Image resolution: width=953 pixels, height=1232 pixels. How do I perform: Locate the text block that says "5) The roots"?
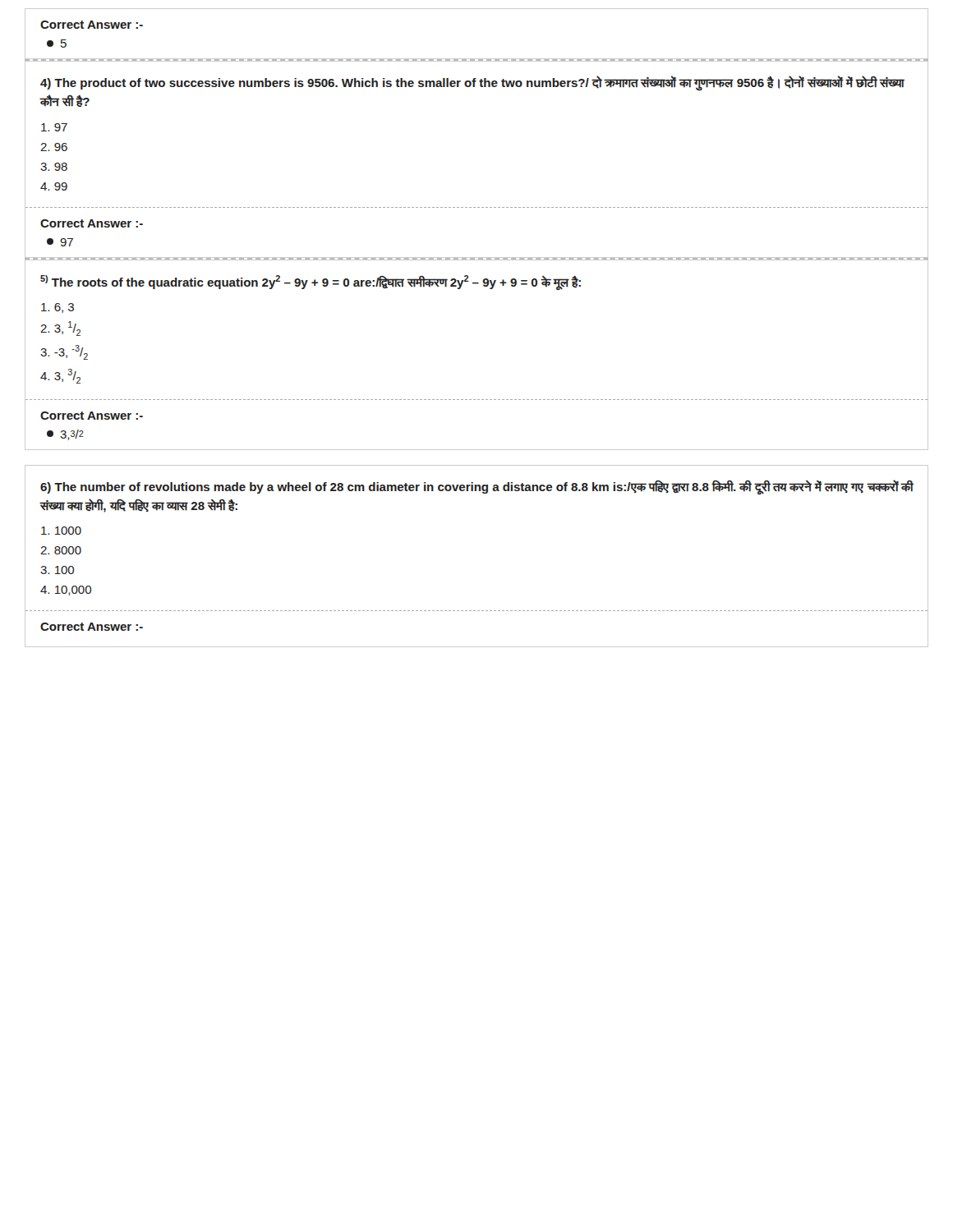pyautogui.click(x=311, y=281)
